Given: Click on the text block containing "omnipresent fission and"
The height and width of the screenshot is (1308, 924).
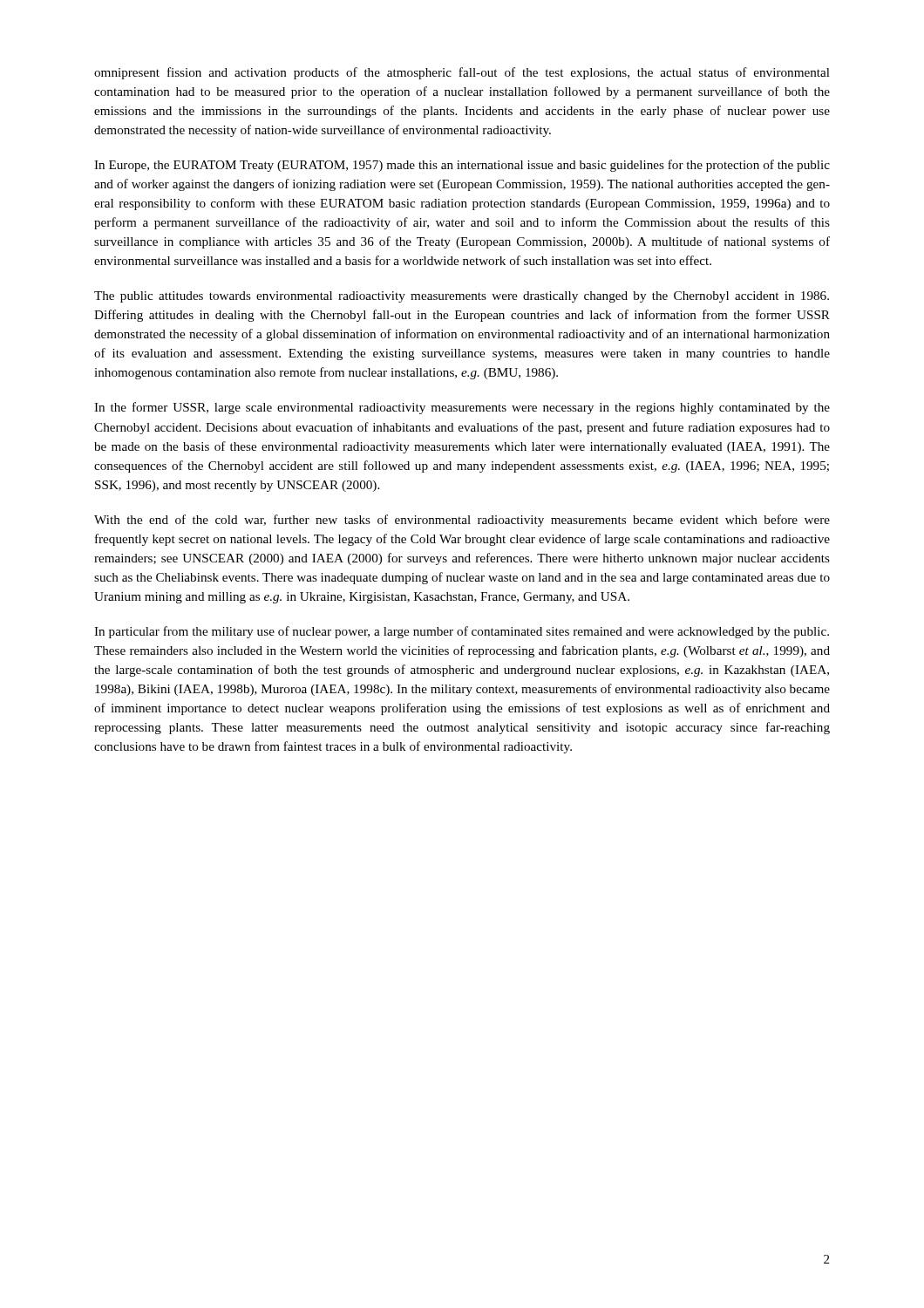Looking at the screenshot, I should 462,101.
